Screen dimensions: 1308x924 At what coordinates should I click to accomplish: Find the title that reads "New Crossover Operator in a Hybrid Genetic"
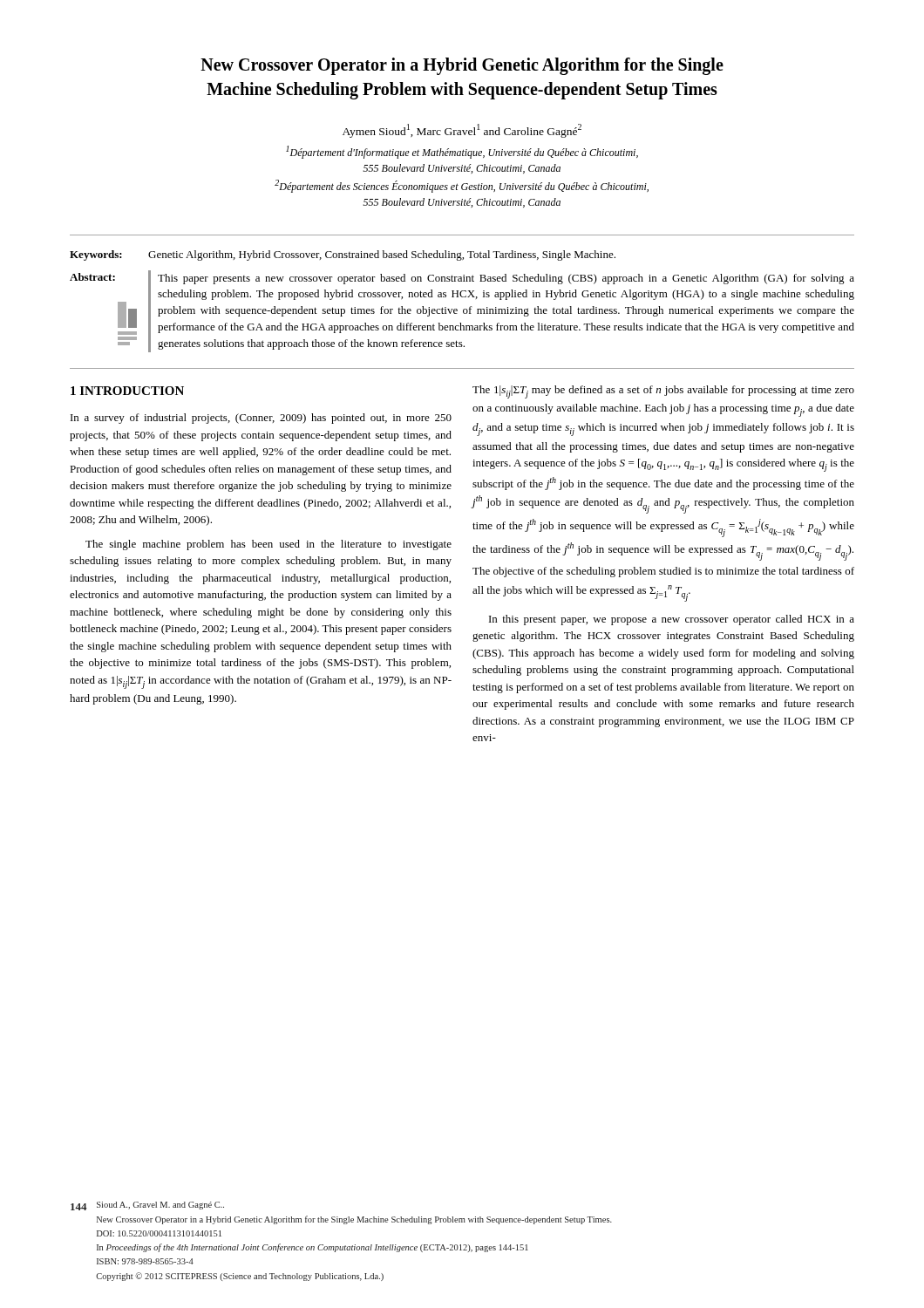click(x=462, y=77)
